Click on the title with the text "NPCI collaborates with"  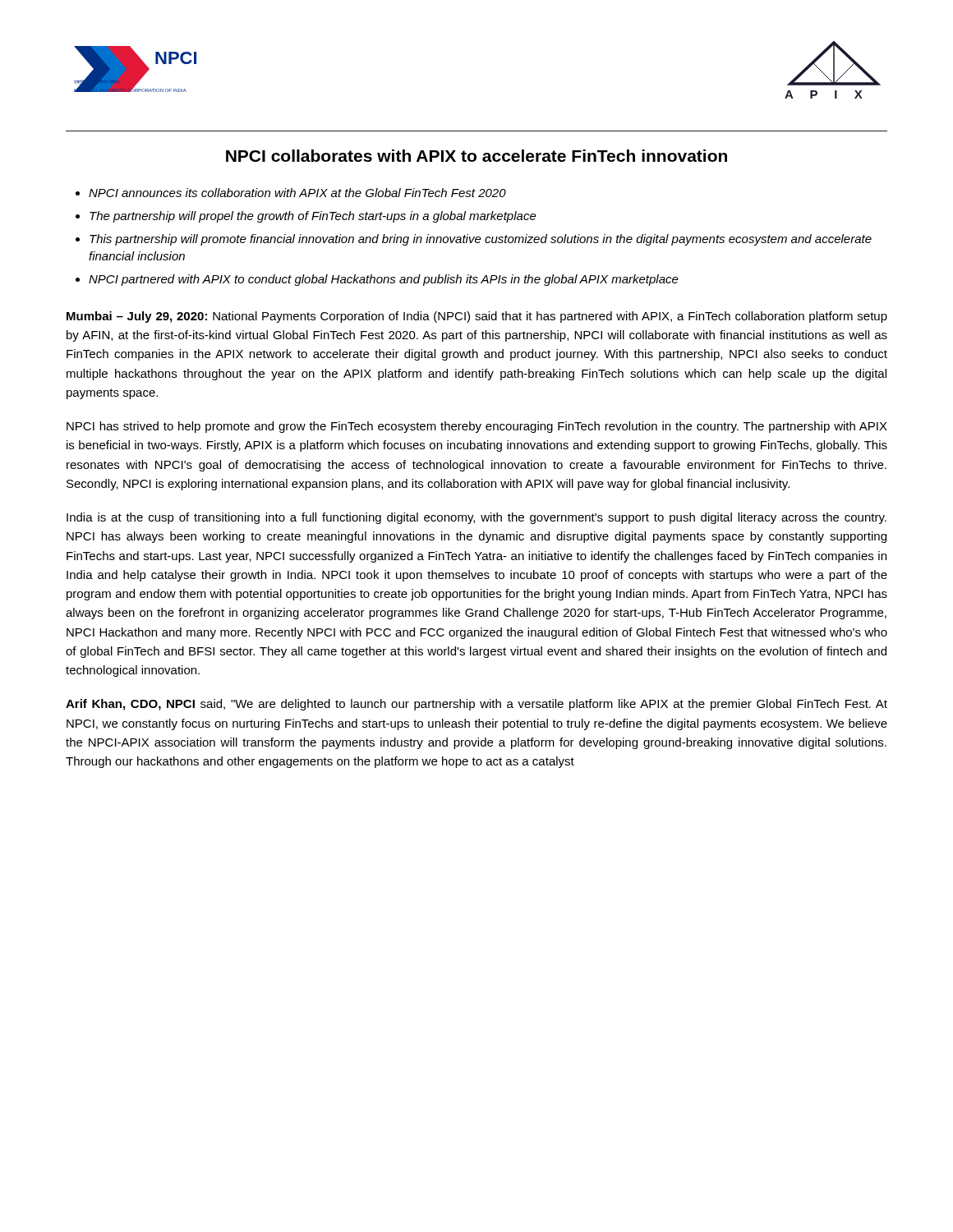coord(476,156)
